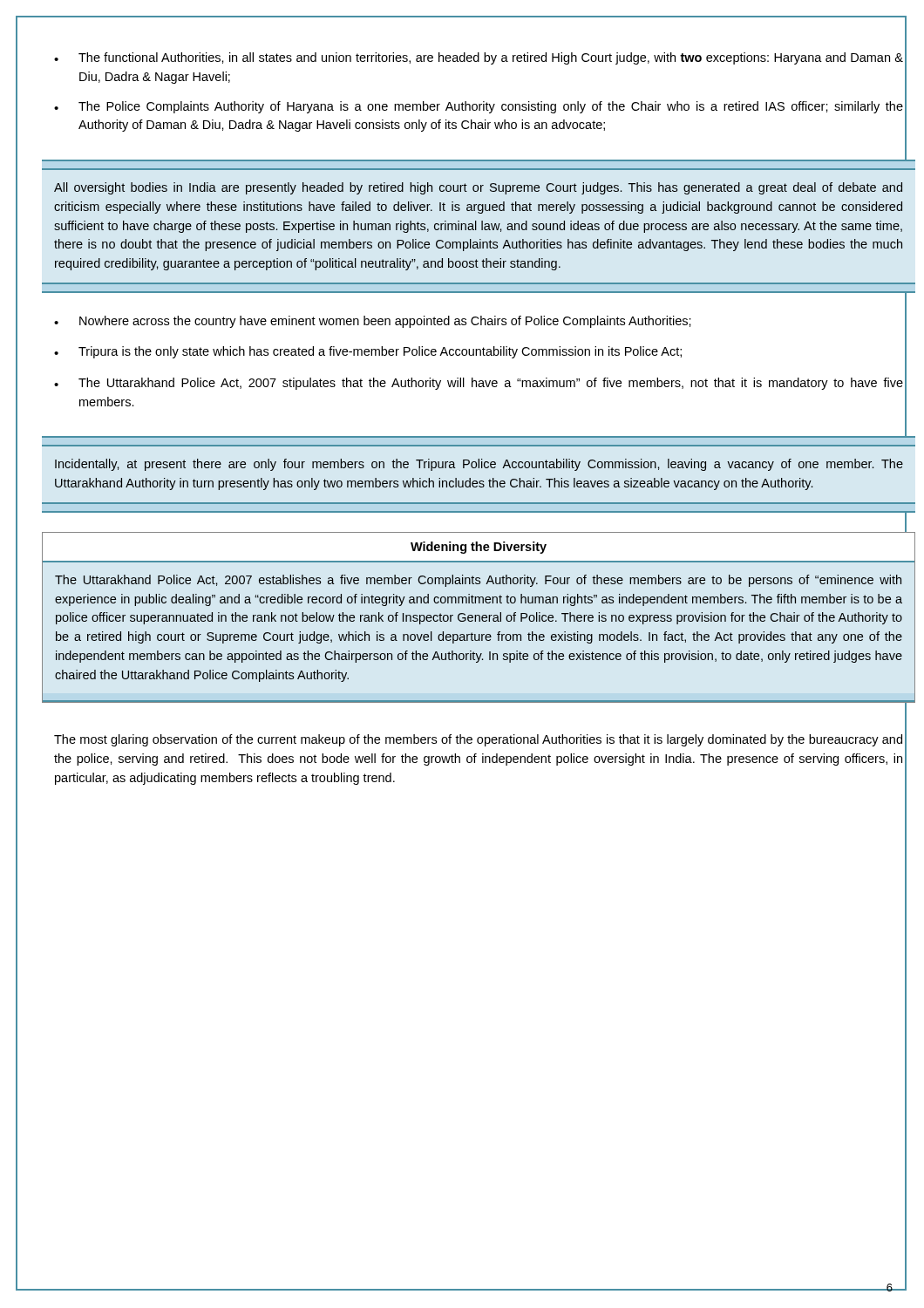
Task: Navigate to the element starting "All oversight bodies in India are"
Action: click(x=479, y=225)
